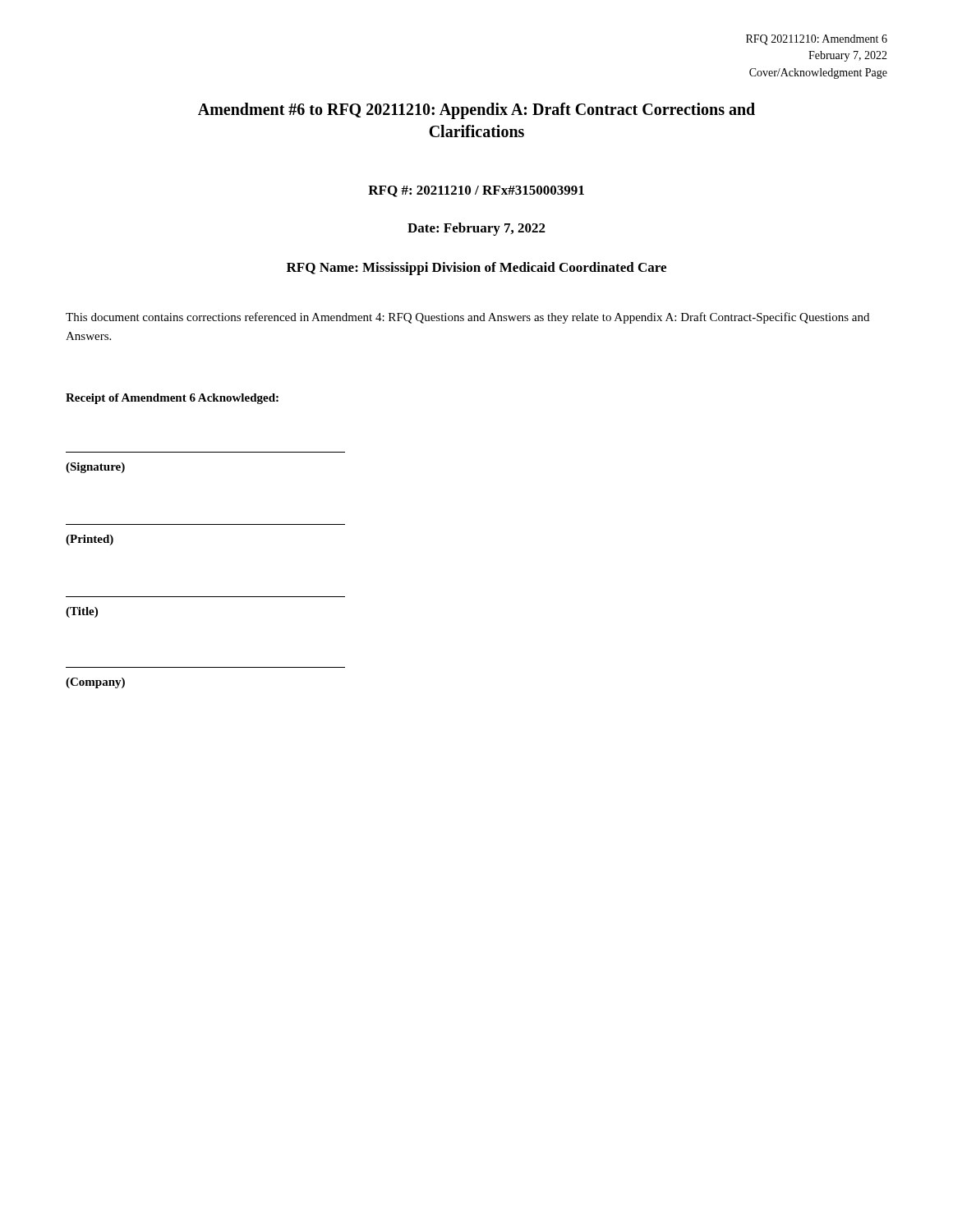Locate the text block starting "RFQ Name: Mississippi Division"
This screenshot has height=1232, width=953.
point(476,267)
